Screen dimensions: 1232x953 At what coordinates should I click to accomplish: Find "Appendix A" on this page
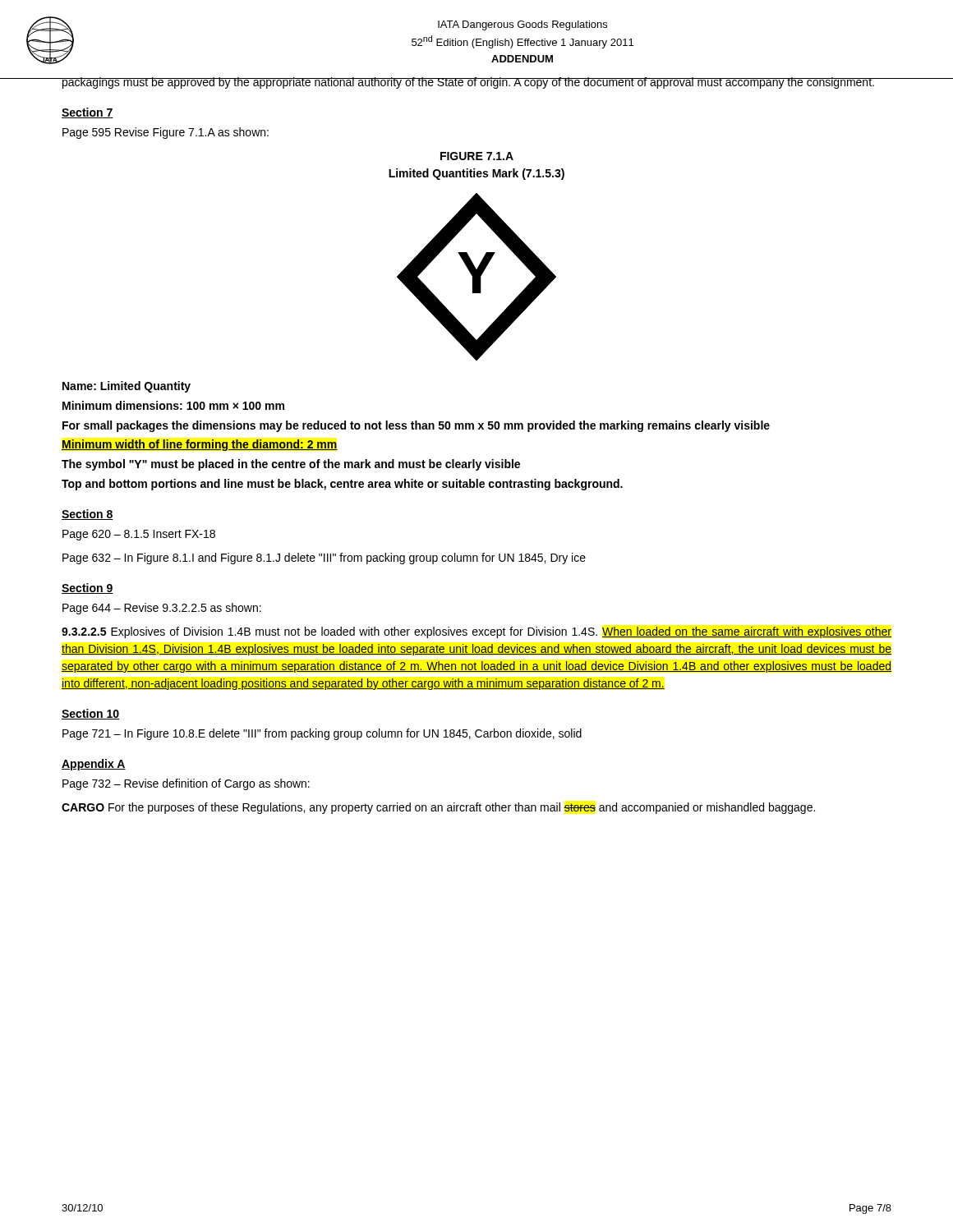[x=93, y=764]
